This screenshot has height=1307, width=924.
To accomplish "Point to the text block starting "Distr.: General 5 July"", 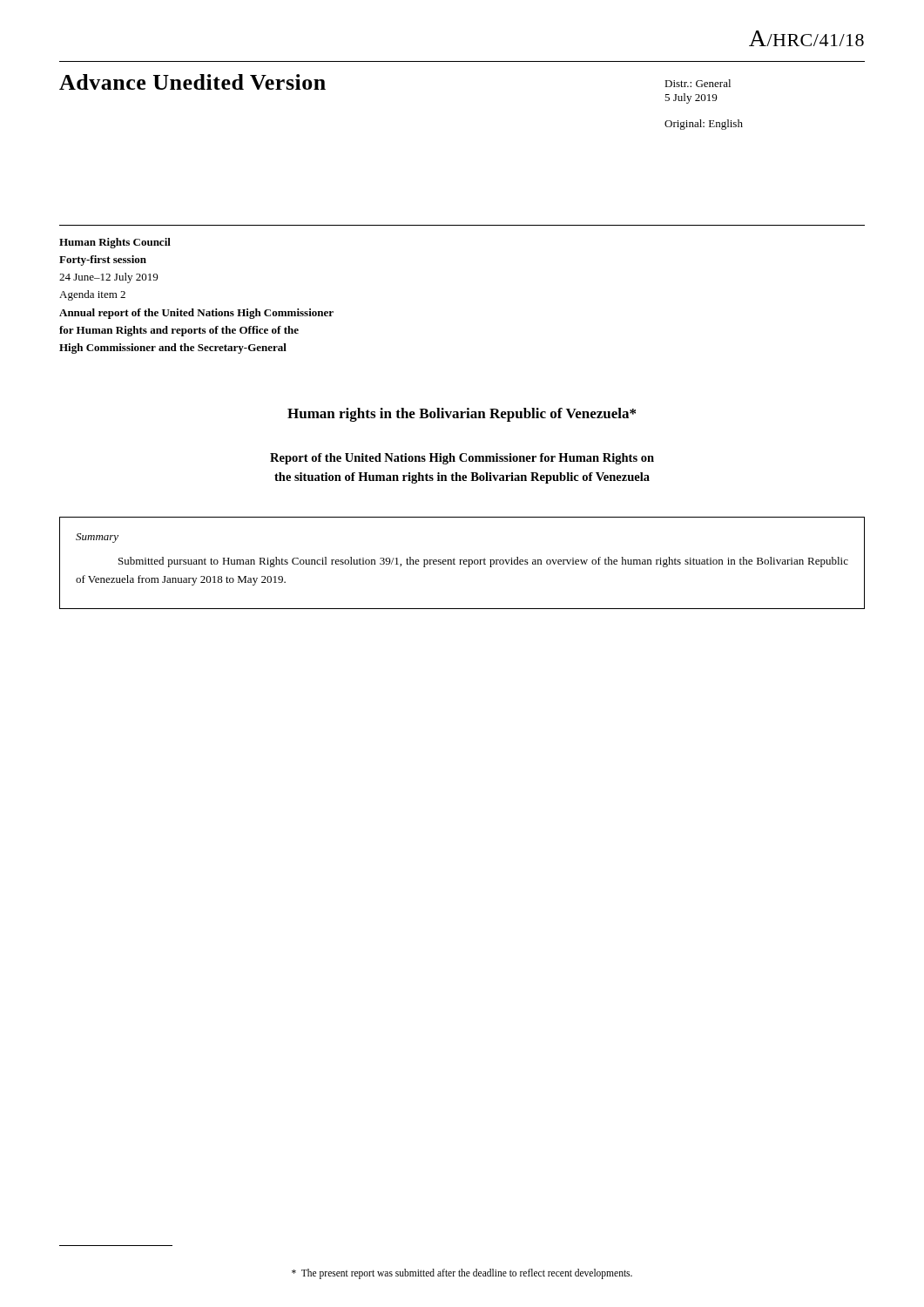I will [698, 83].
